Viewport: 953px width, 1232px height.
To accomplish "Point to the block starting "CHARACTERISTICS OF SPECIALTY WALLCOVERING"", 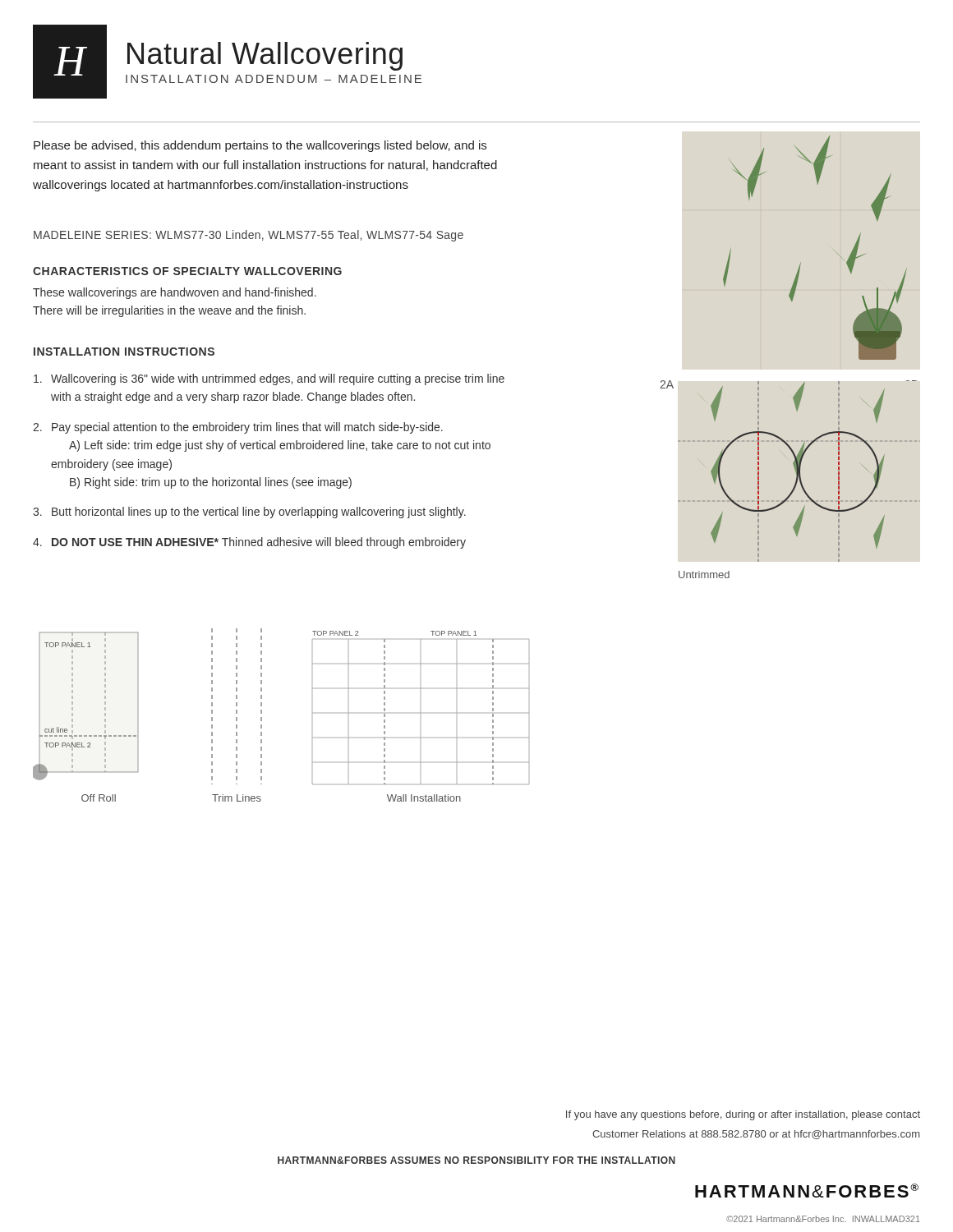I will (188, 271).
